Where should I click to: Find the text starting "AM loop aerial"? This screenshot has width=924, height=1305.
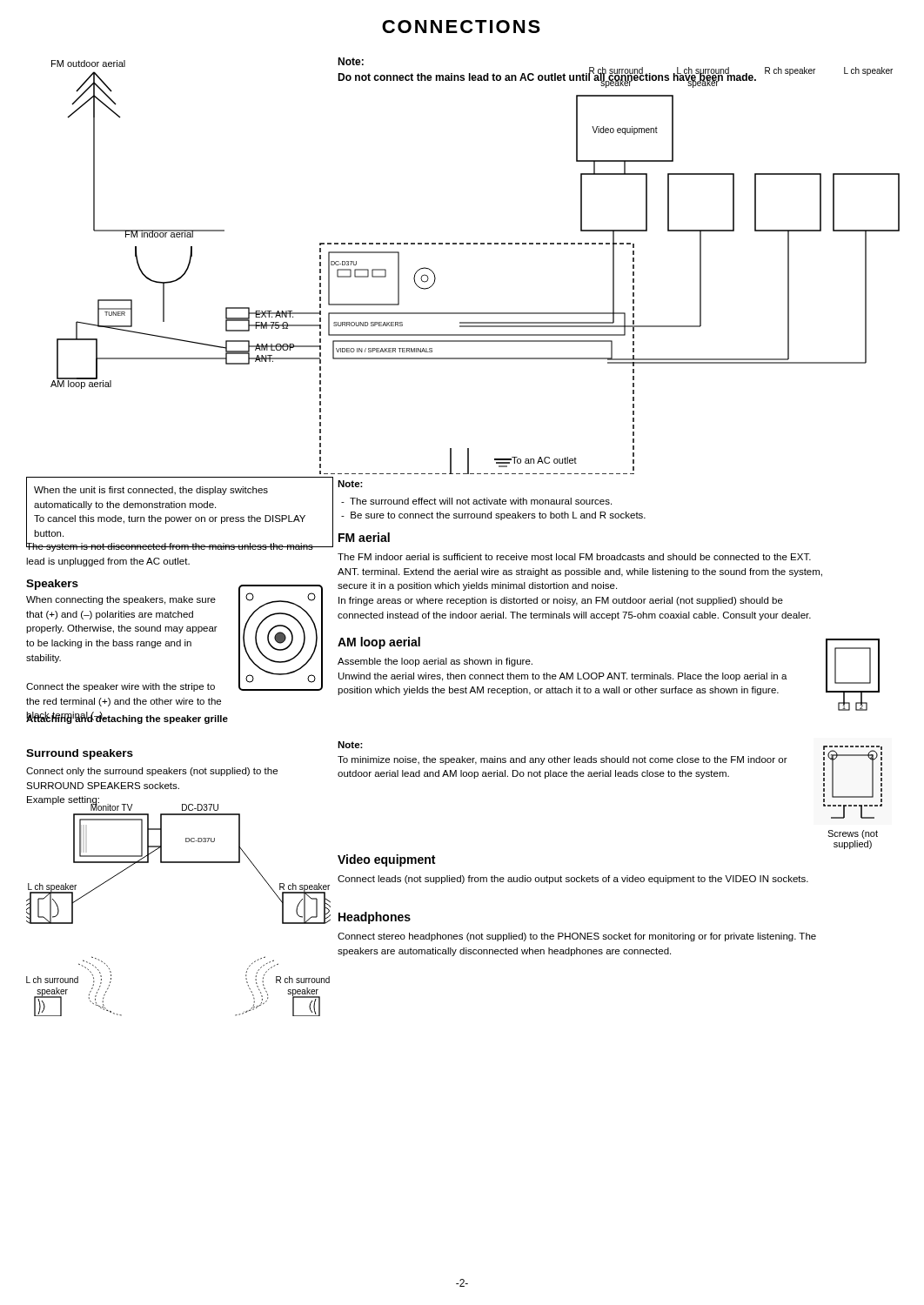379,642
